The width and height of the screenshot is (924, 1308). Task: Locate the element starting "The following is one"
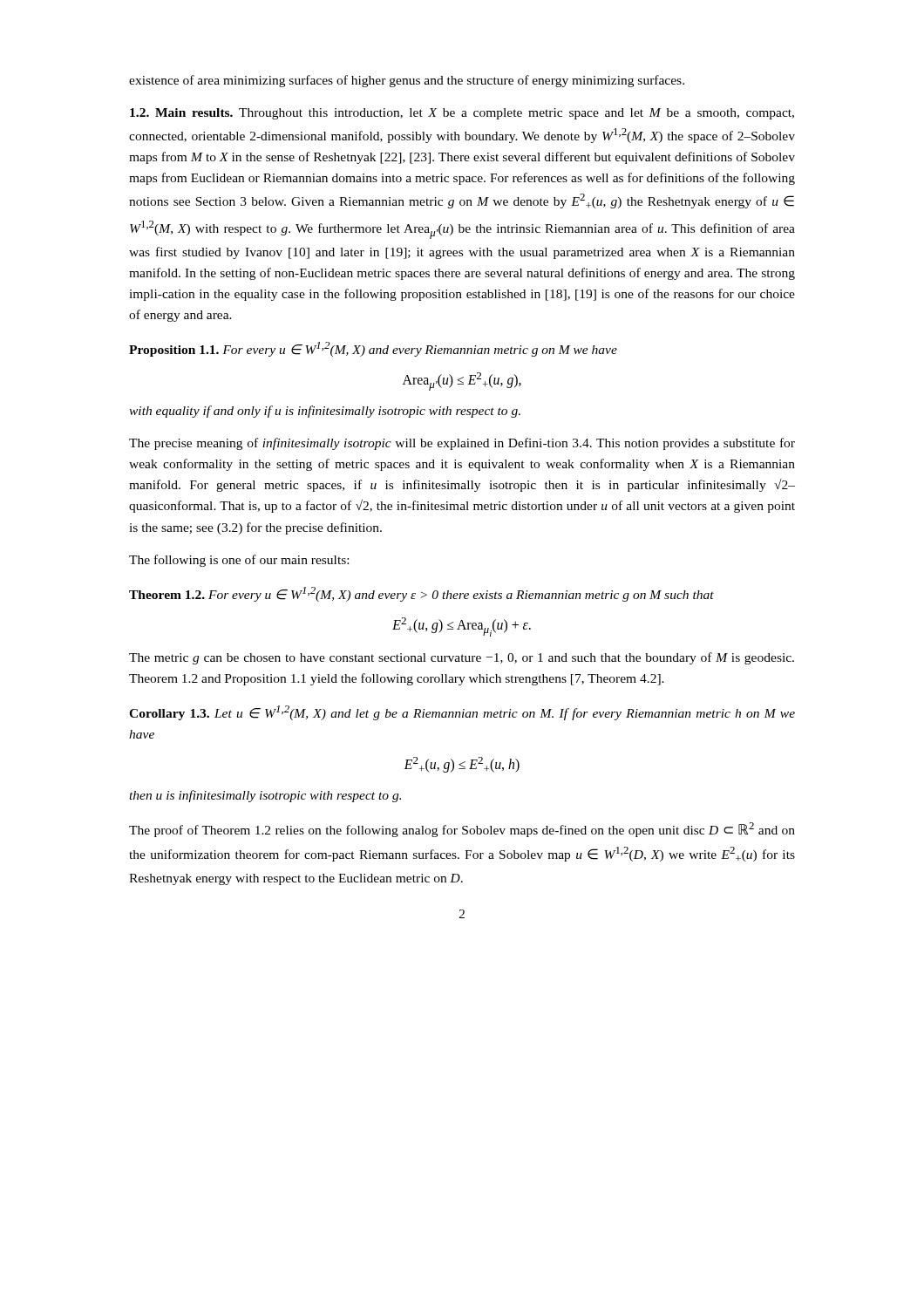coord(239,561)
